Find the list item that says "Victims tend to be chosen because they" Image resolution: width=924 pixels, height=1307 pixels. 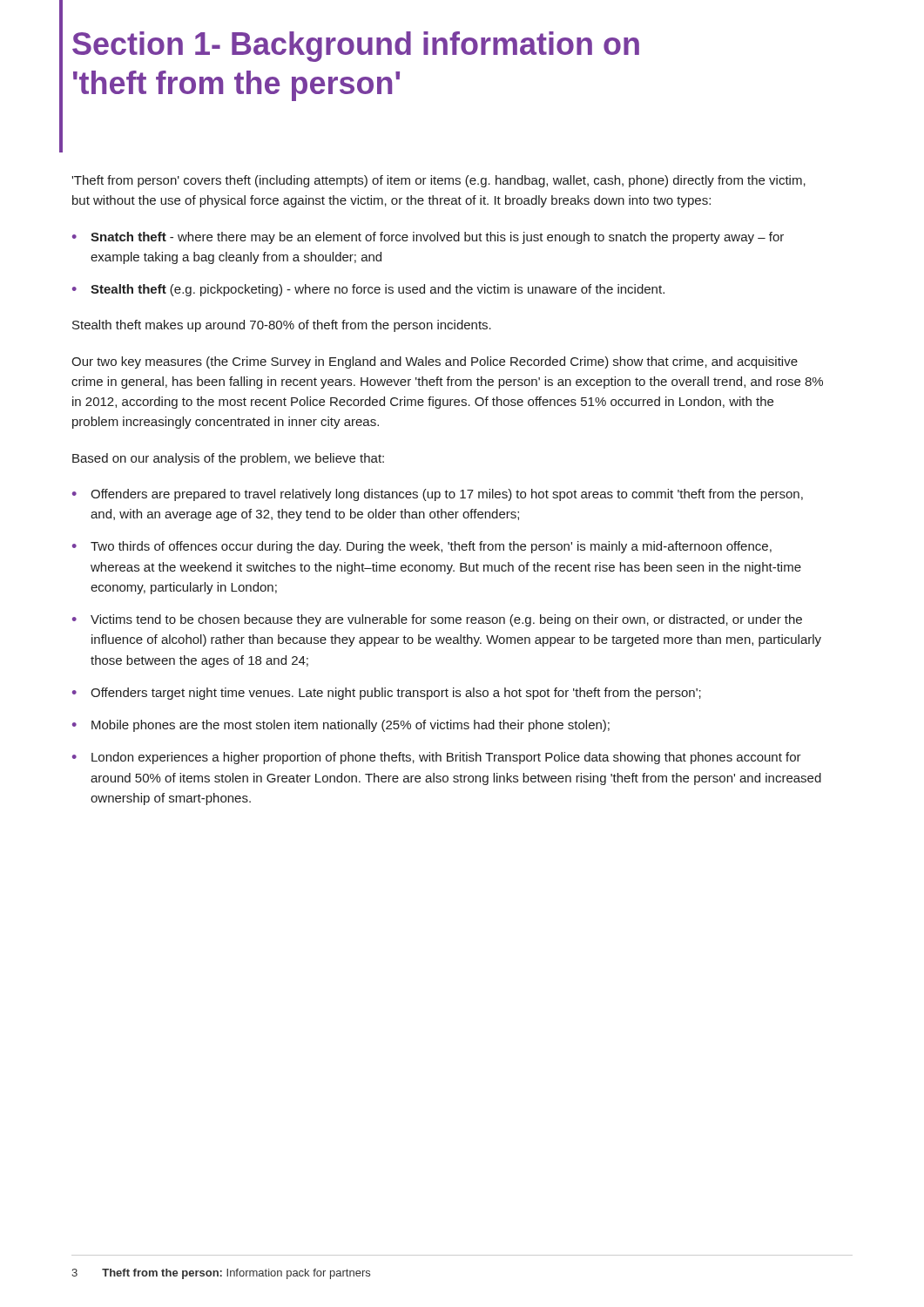[x=456, y=639]
